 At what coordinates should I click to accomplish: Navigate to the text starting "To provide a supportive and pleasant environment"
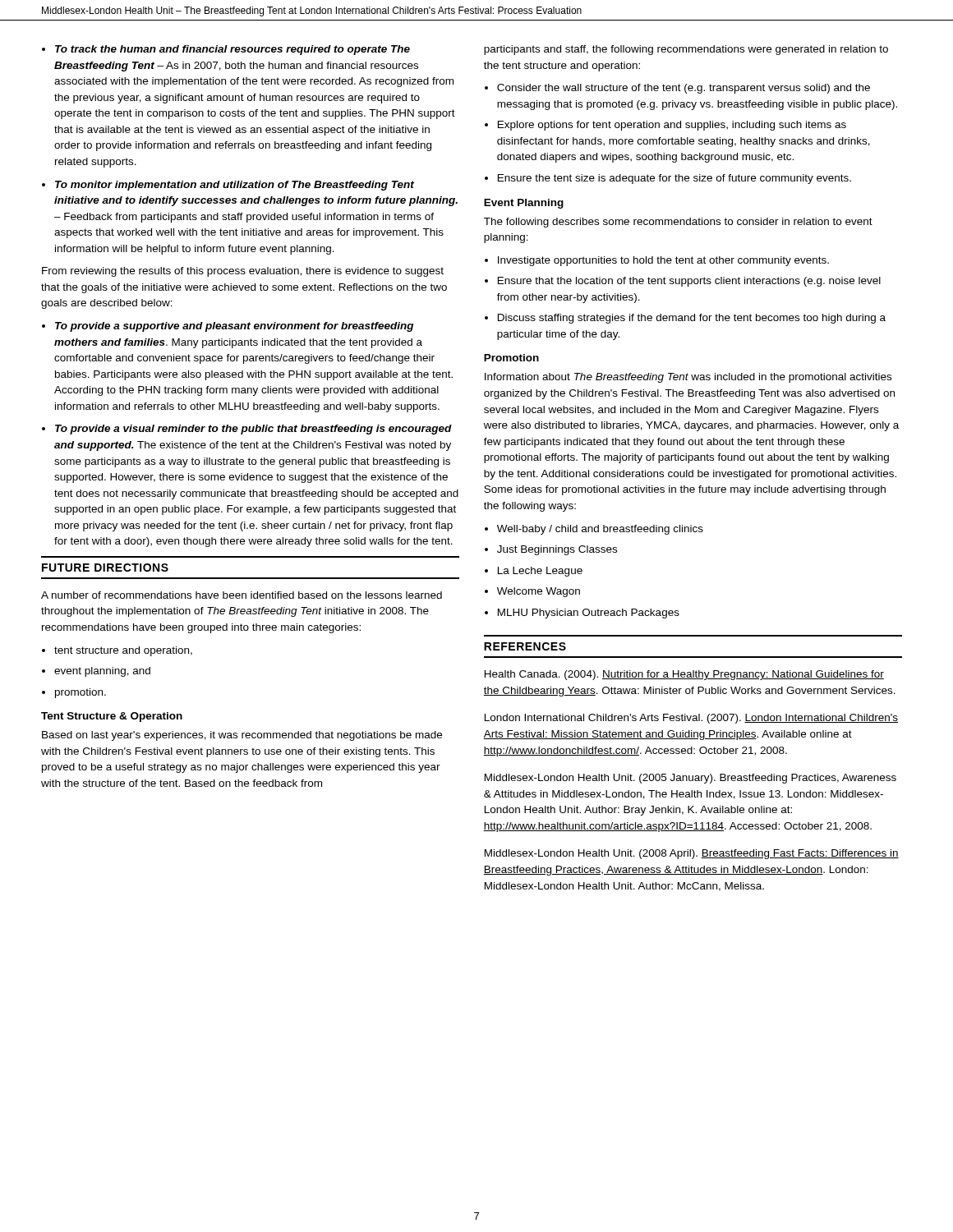(254, 366)
